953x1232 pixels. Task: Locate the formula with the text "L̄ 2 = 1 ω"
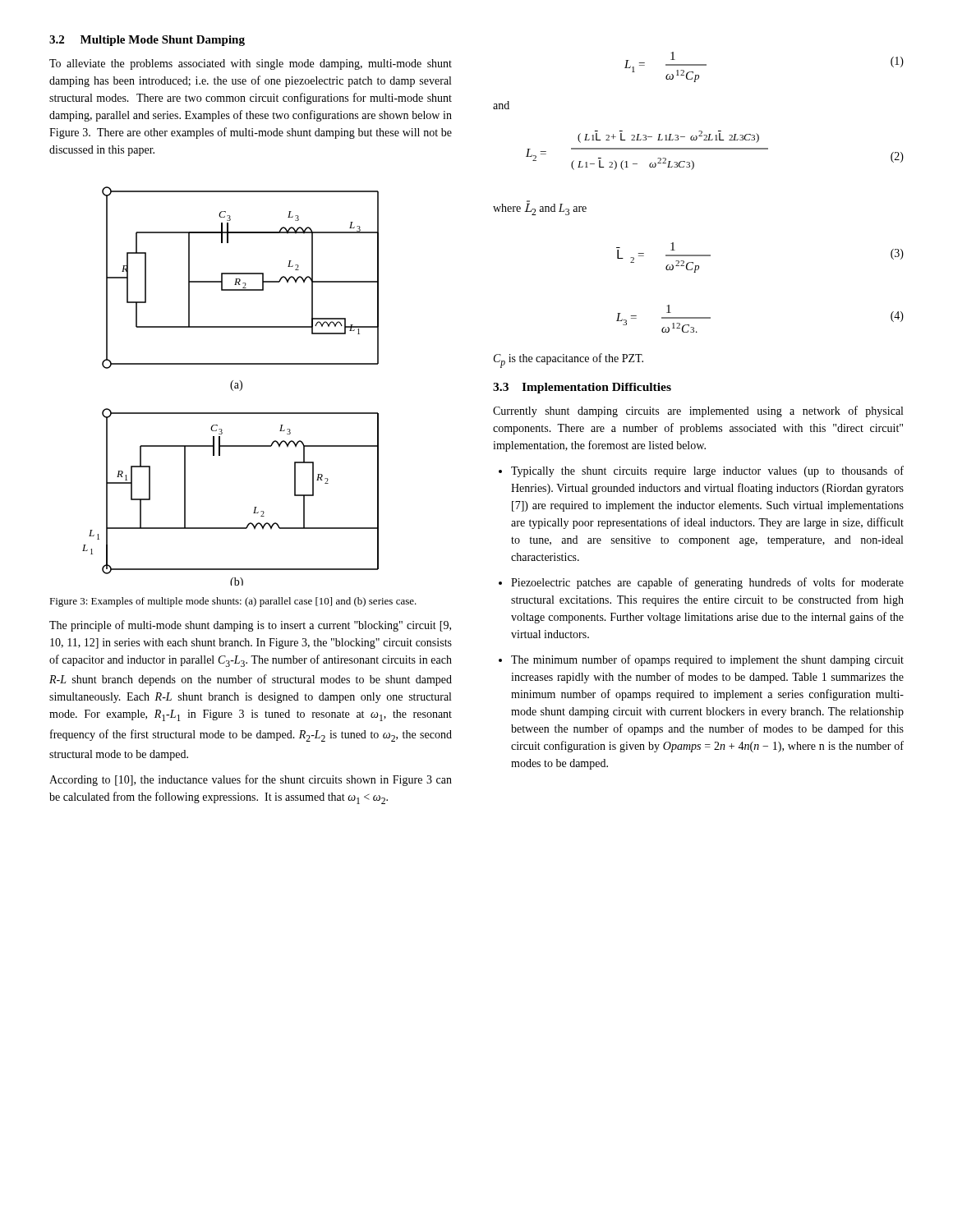pyautogui.click(x=688, y=256)
